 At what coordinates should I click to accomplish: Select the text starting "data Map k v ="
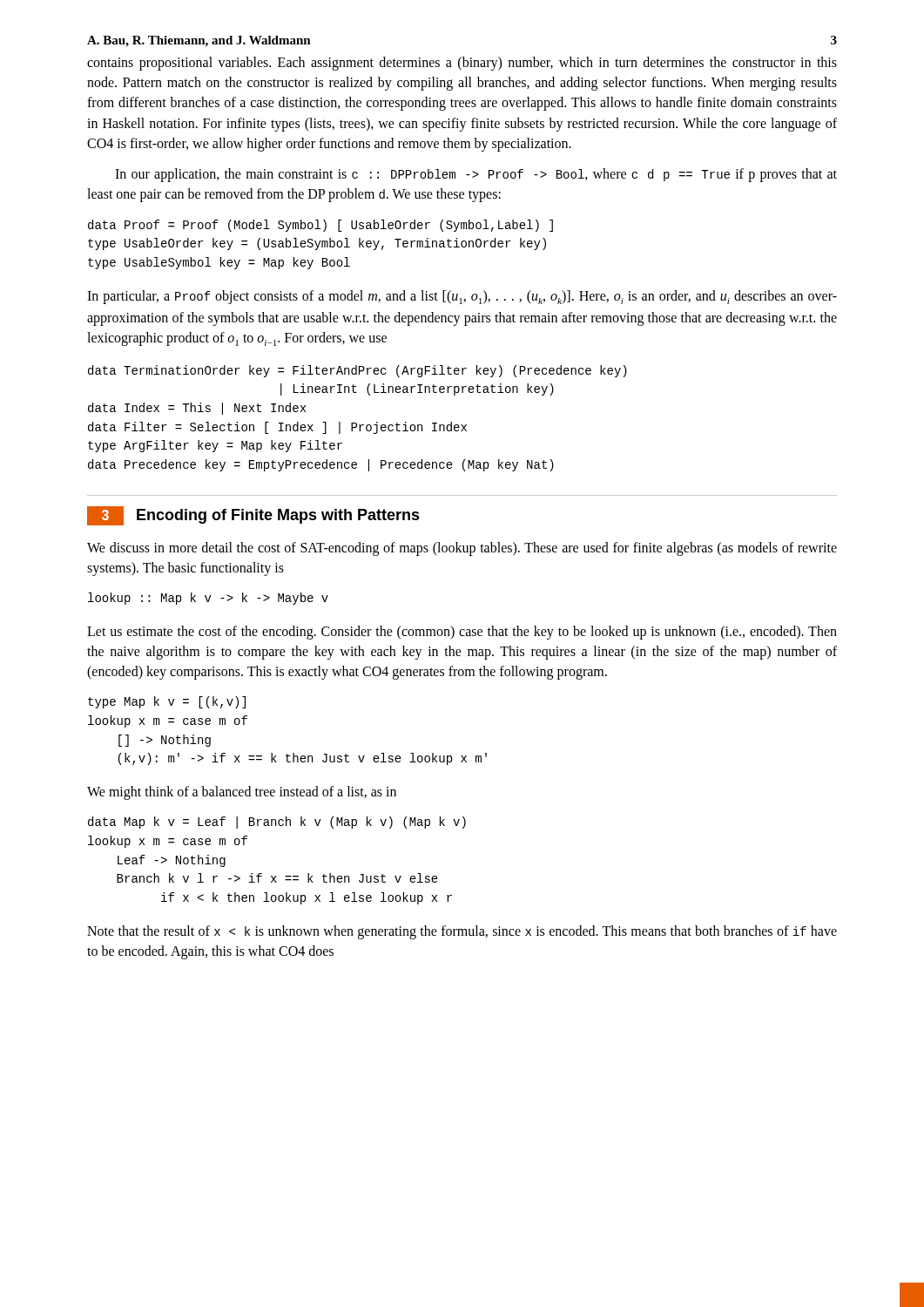[x=277, y=823]
